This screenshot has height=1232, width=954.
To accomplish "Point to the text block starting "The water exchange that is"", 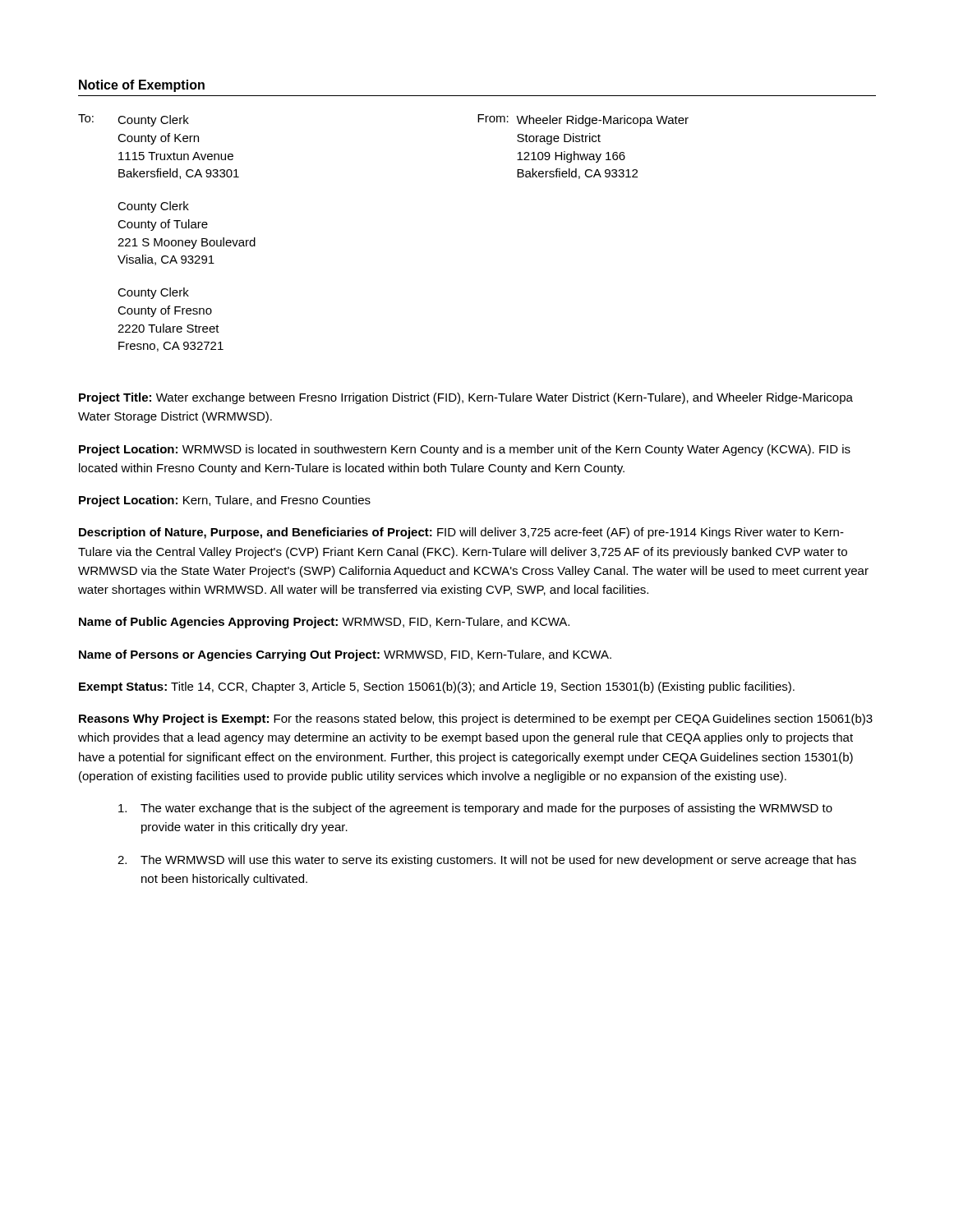I will [x=497, y=817].
